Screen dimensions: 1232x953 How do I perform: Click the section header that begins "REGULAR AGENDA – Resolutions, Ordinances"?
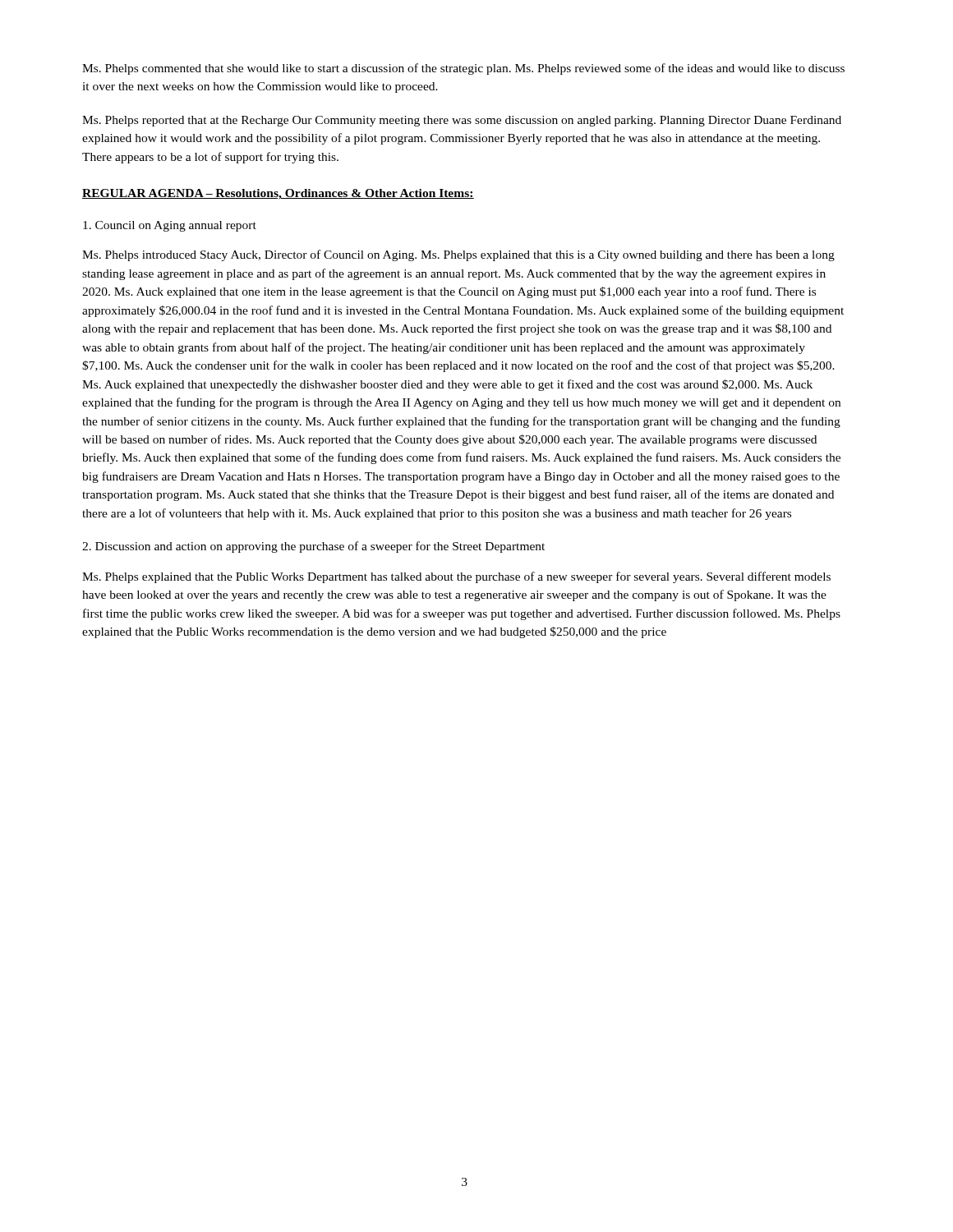coord(278,193)
